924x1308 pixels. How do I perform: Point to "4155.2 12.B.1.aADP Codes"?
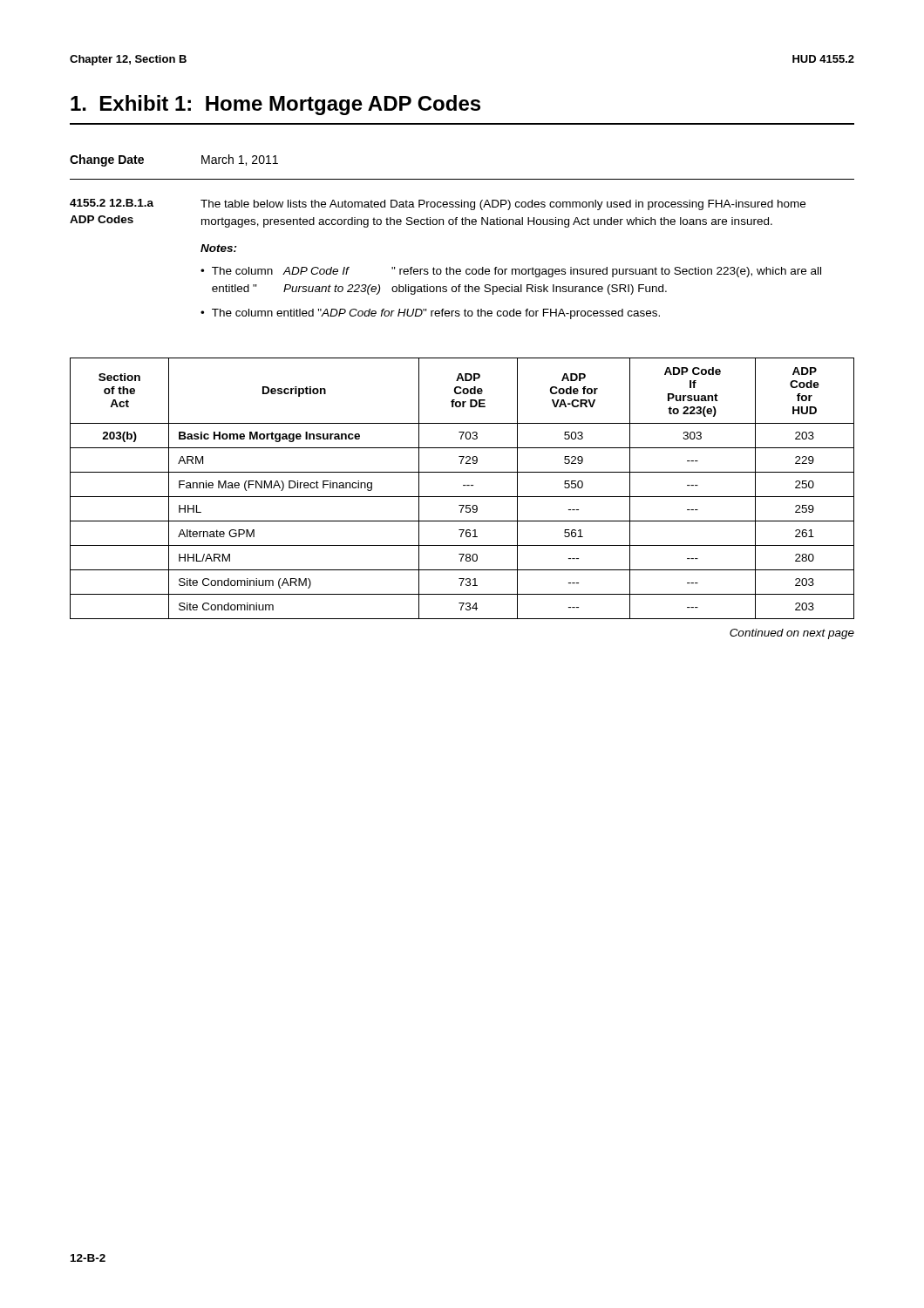(112, 211)
